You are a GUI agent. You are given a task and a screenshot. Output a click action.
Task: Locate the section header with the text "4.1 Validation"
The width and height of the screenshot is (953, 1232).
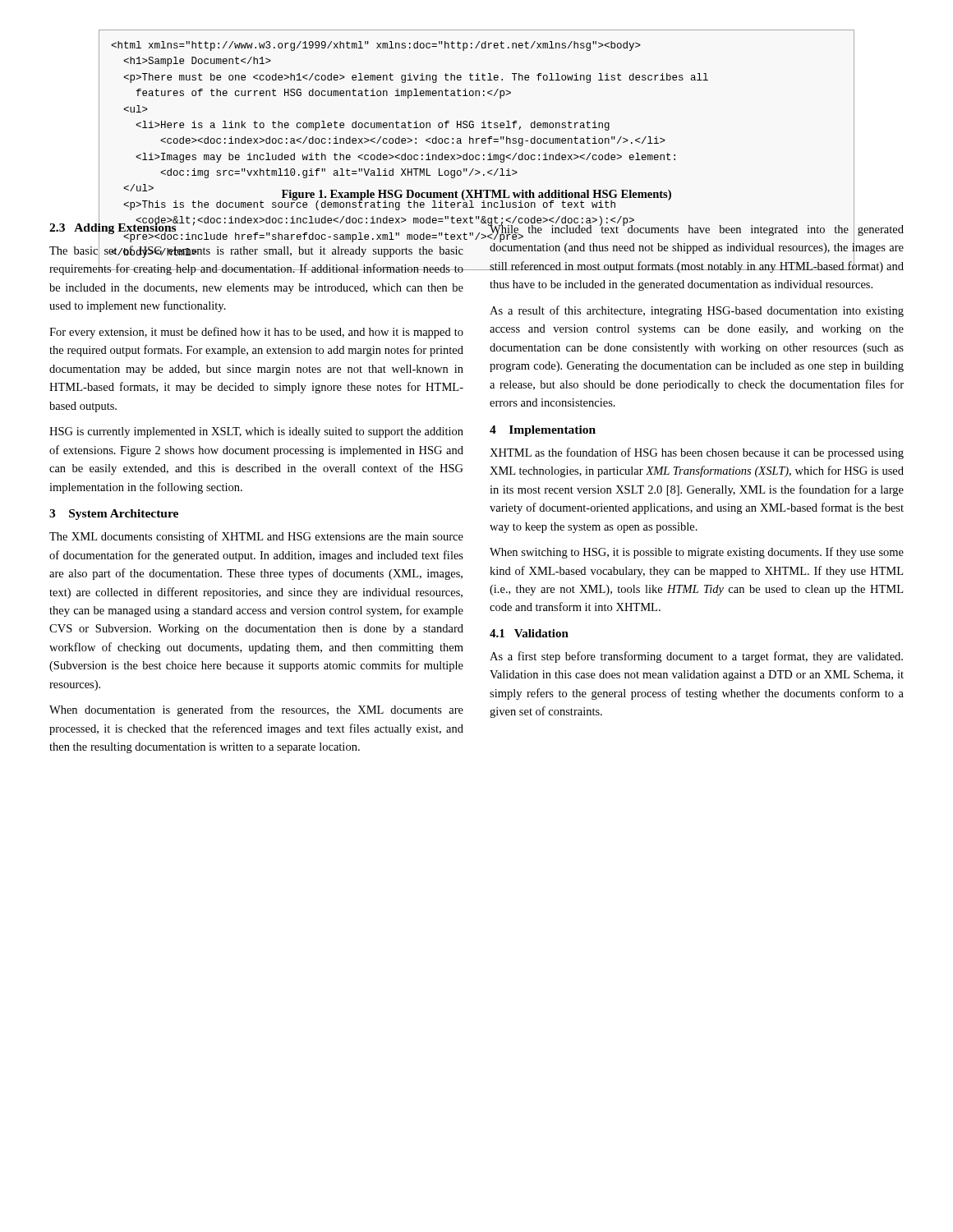click(529, 633)
